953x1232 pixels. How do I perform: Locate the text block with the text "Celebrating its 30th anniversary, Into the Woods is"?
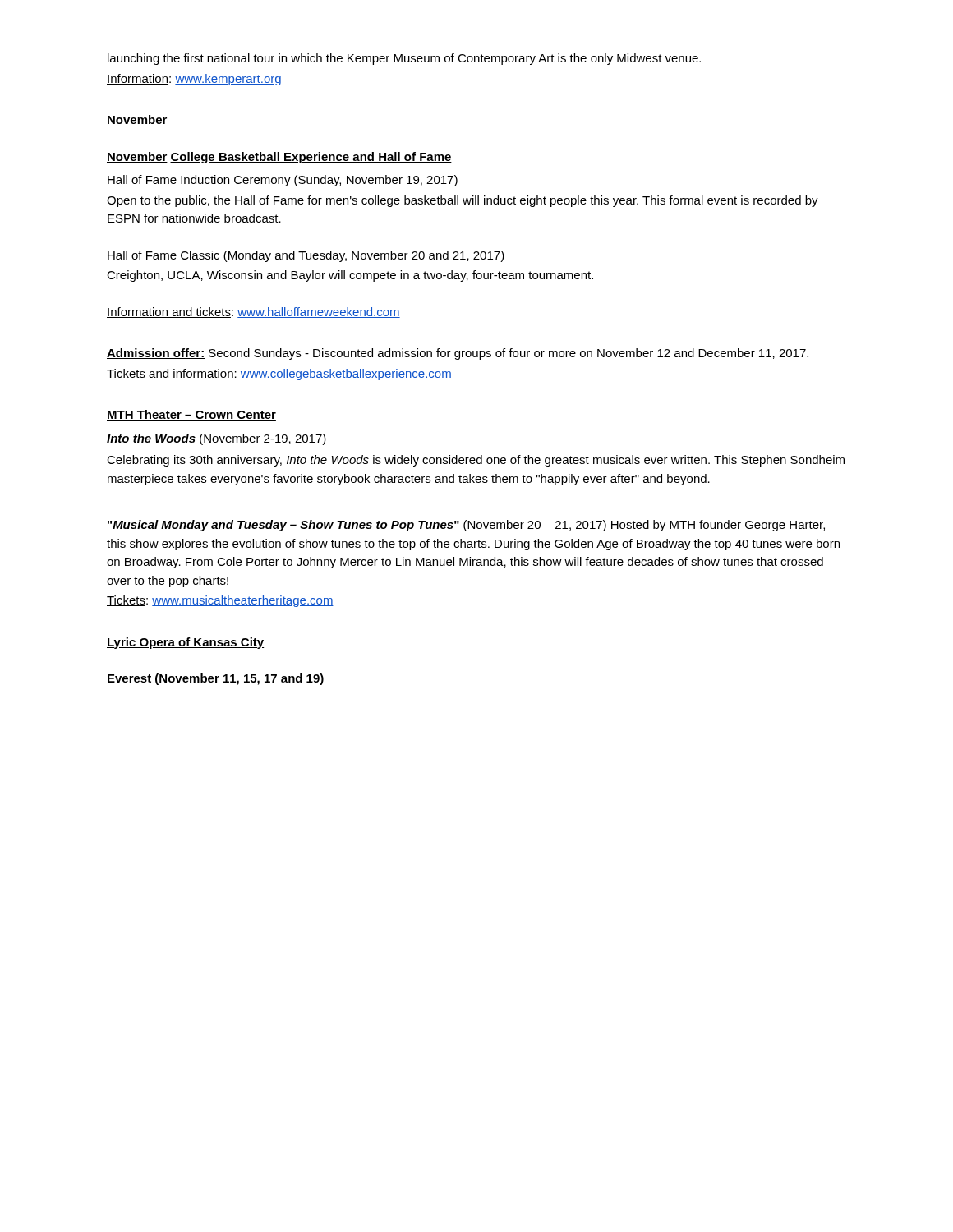(x=476, y=469)
